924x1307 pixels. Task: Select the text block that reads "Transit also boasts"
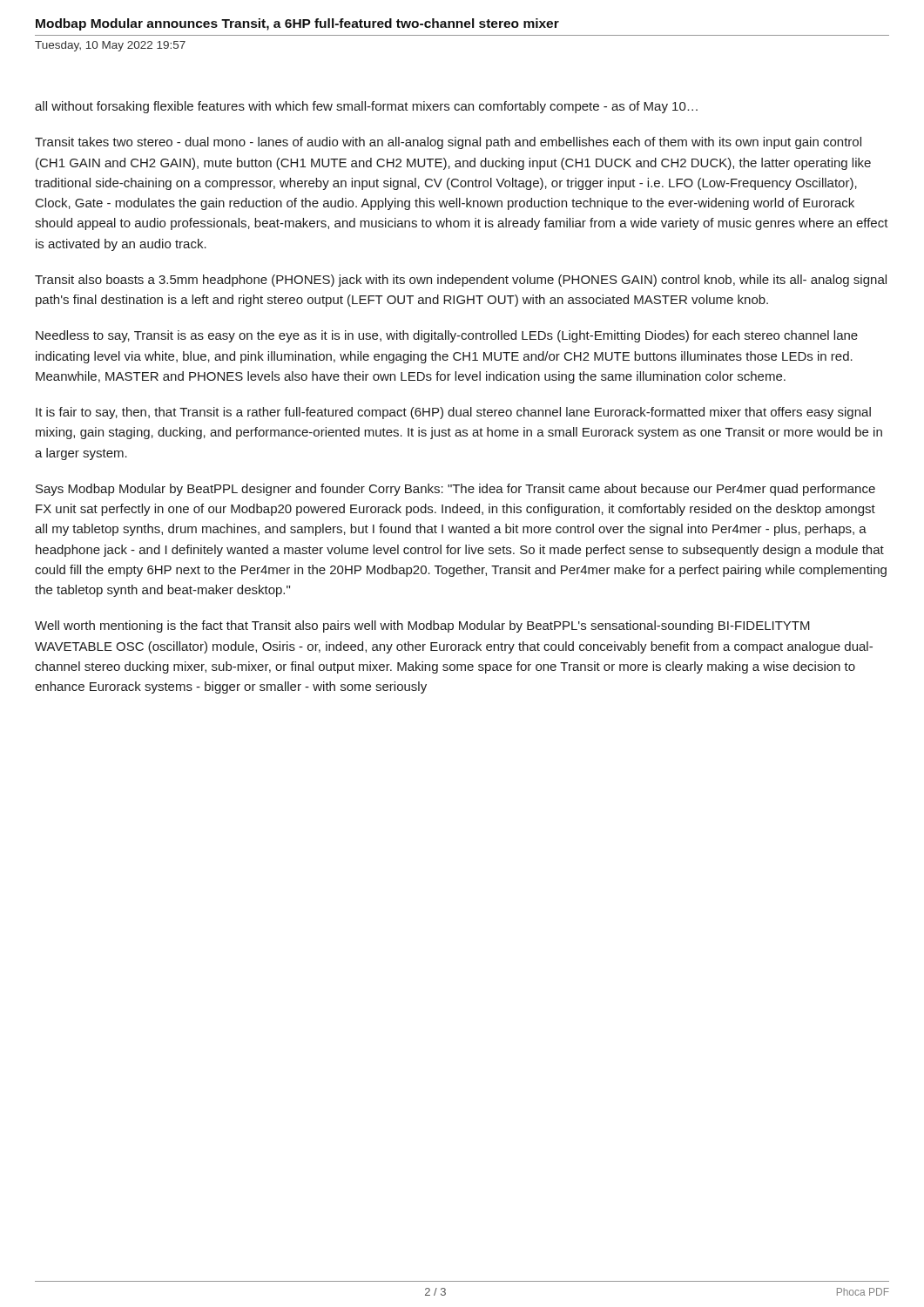(461, 289)
